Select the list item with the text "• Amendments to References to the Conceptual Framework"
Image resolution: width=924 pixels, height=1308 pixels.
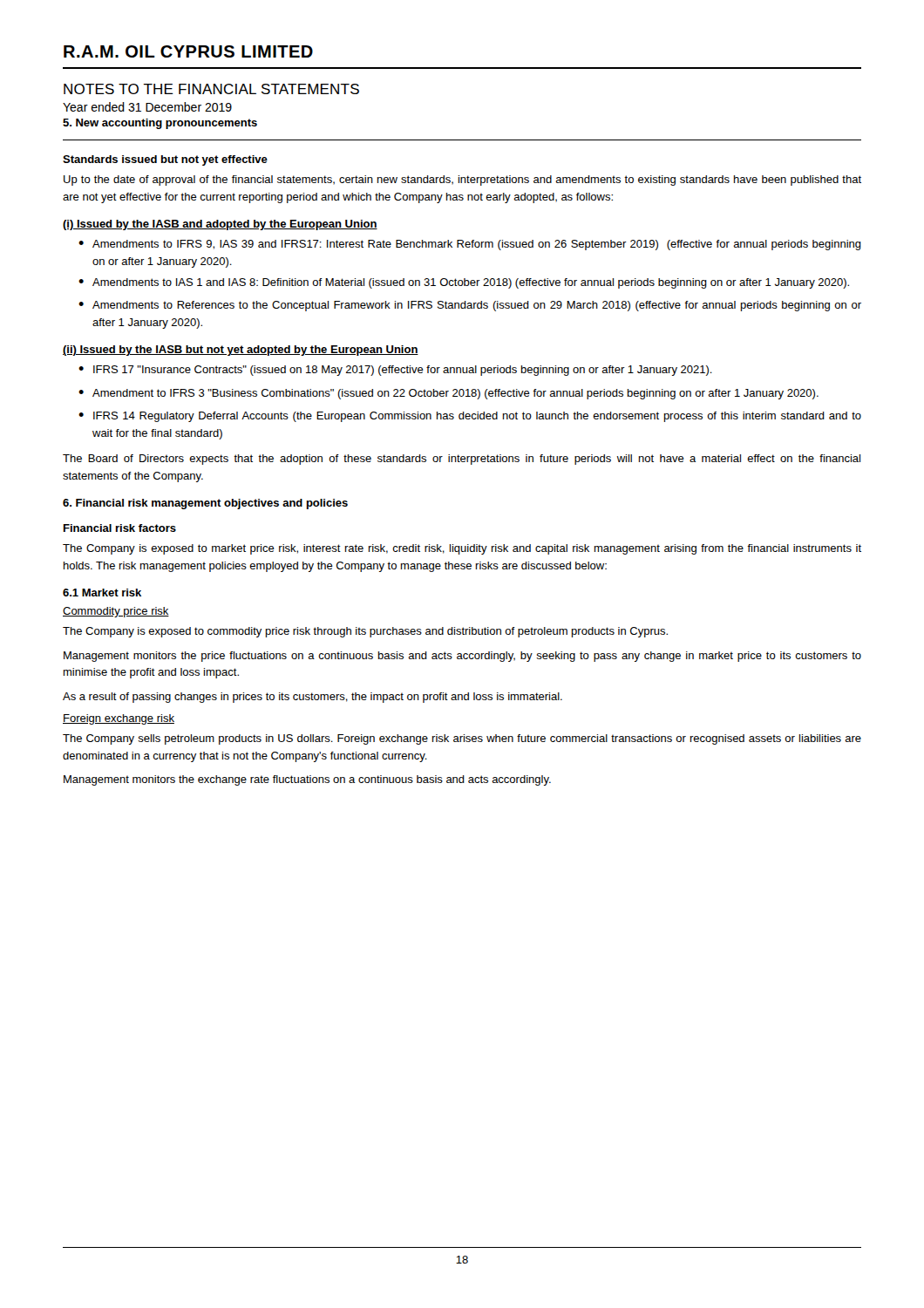470,314
